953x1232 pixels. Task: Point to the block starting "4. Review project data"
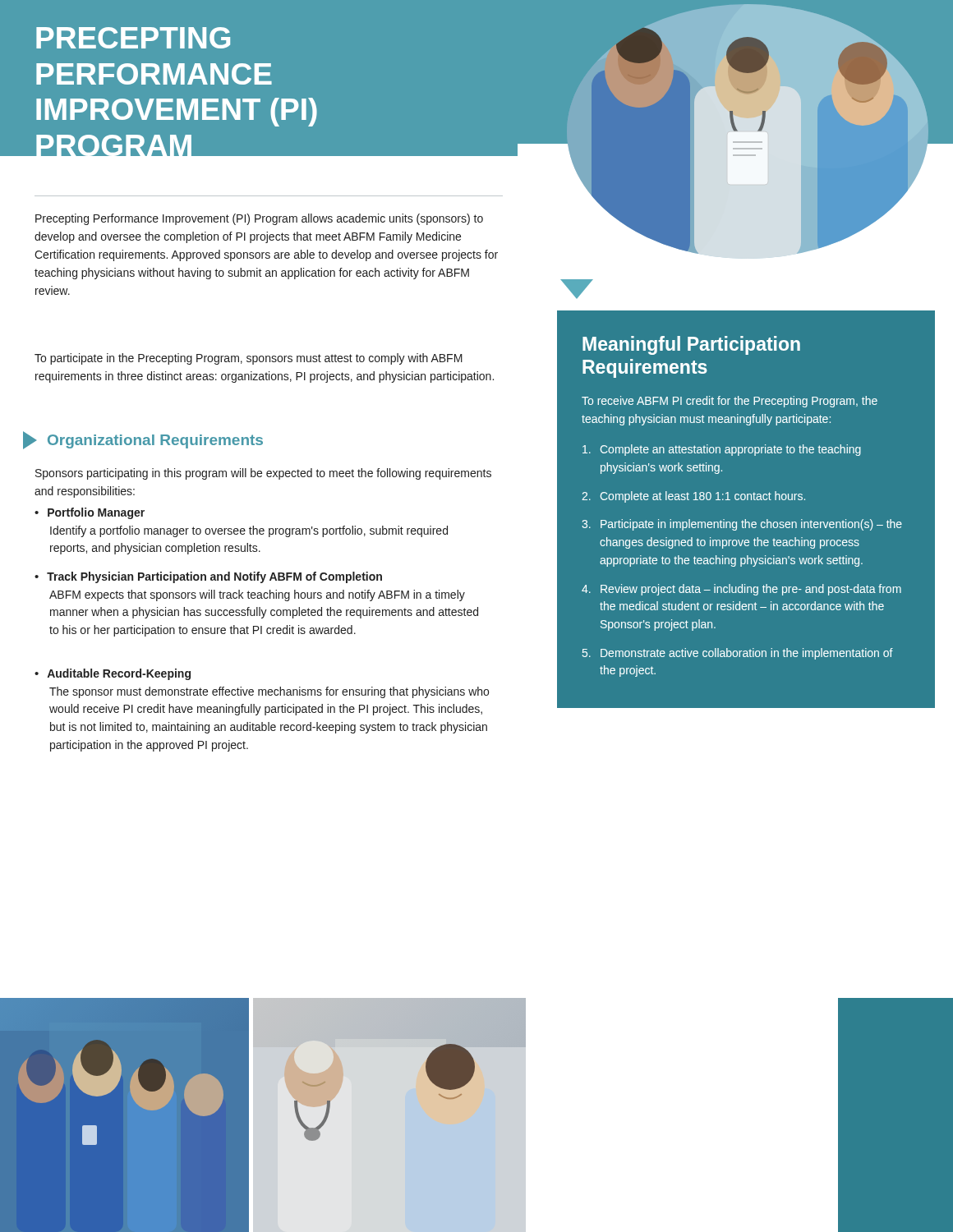[746, 607]
